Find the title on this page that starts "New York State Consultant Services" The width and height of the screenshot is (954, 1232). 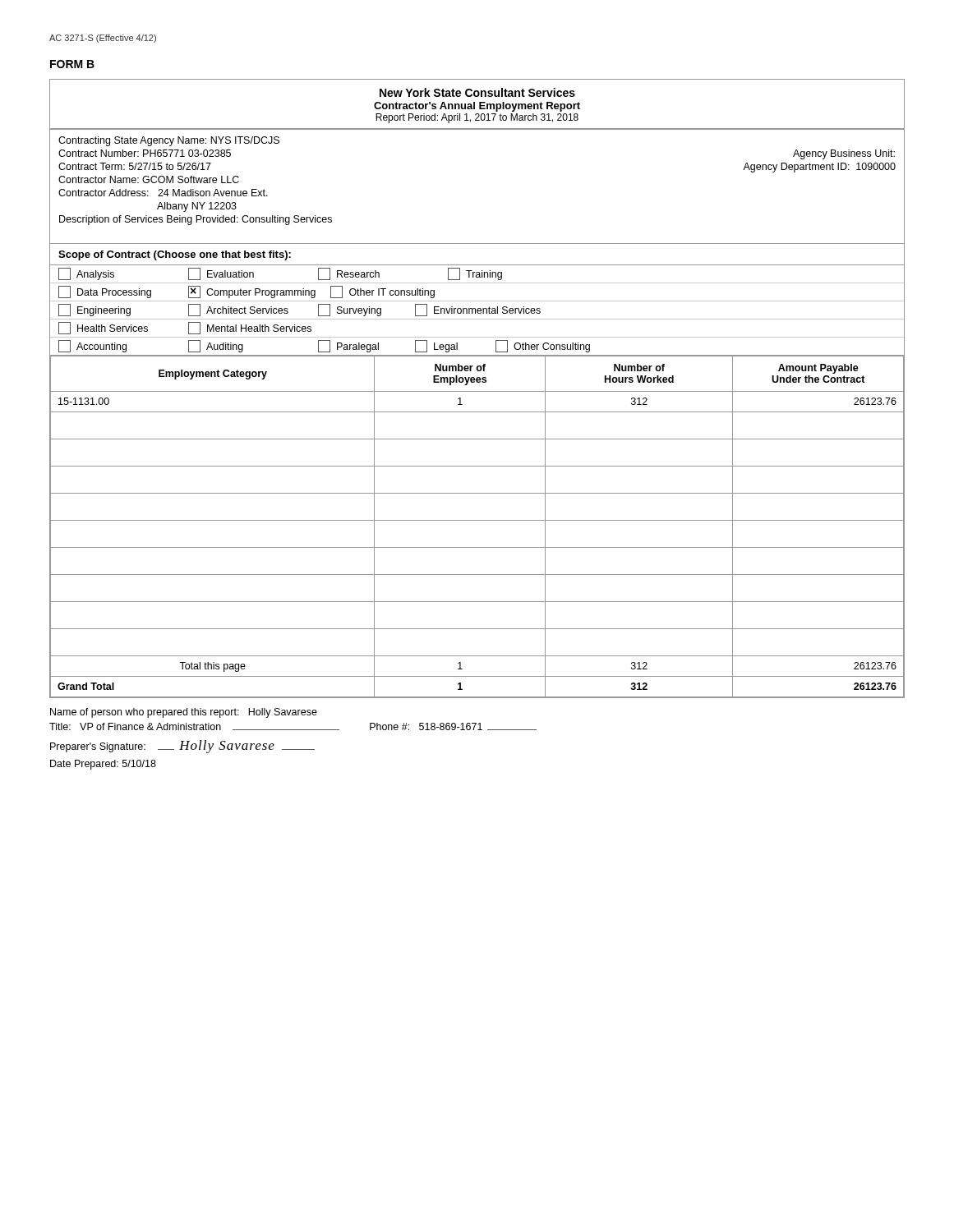pos(477,104)
